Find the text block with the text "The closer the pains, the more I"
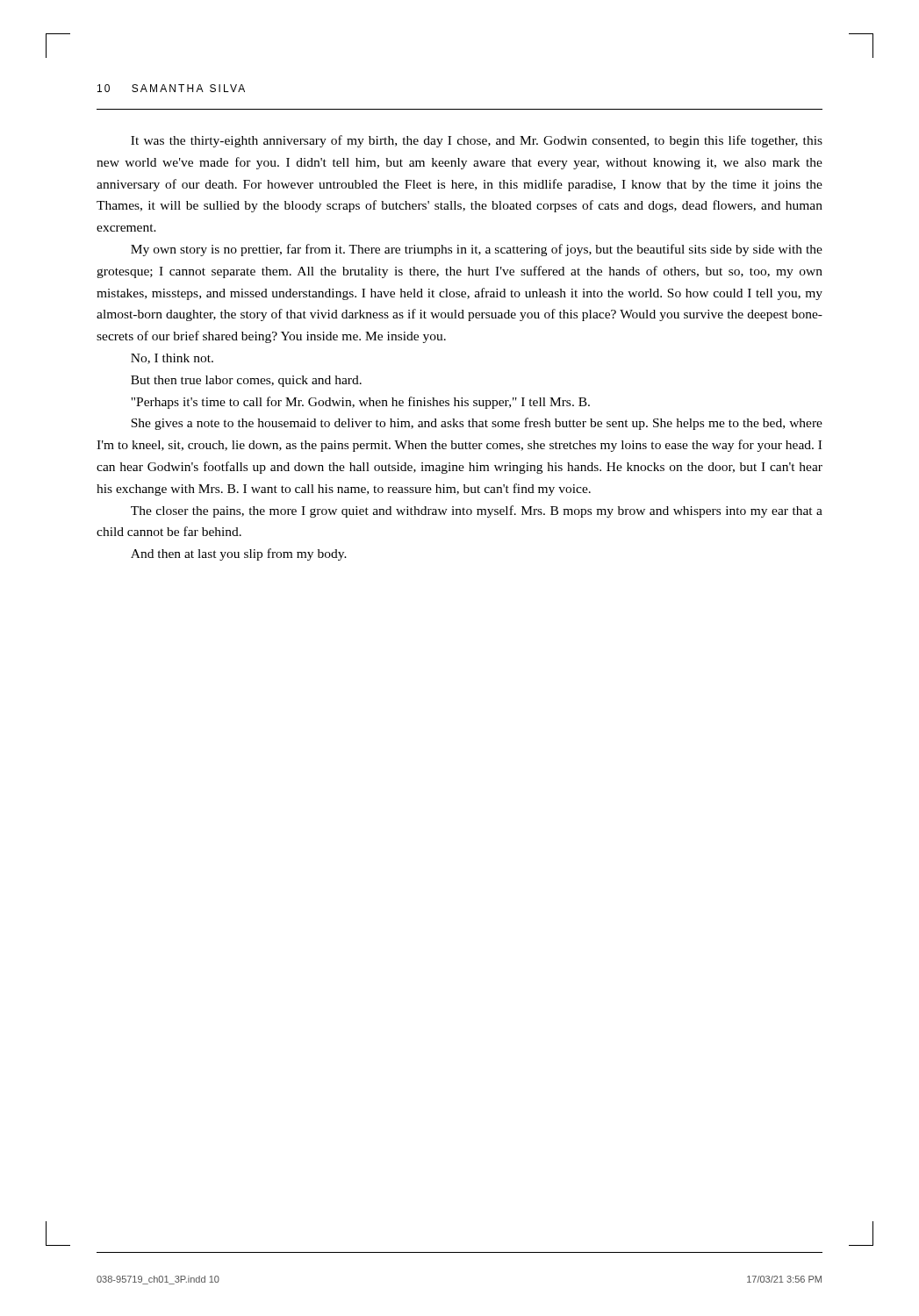Image resolution: width=919 pixels, height=1316 pixels. pos(460,521)
